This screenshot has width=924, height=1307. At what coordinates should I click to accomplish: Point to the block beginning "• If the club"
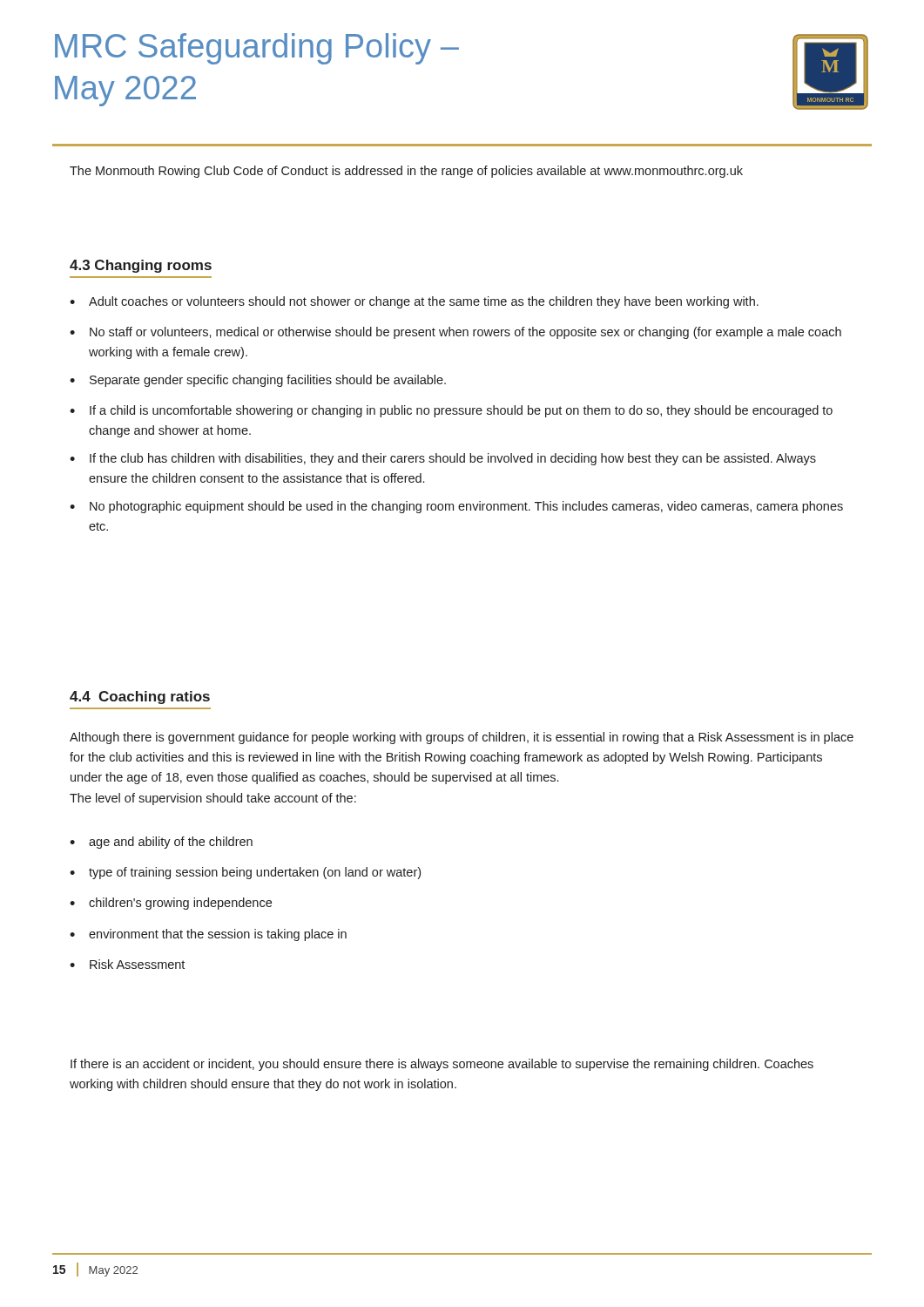pyautogui.click(x=462, y=469)
